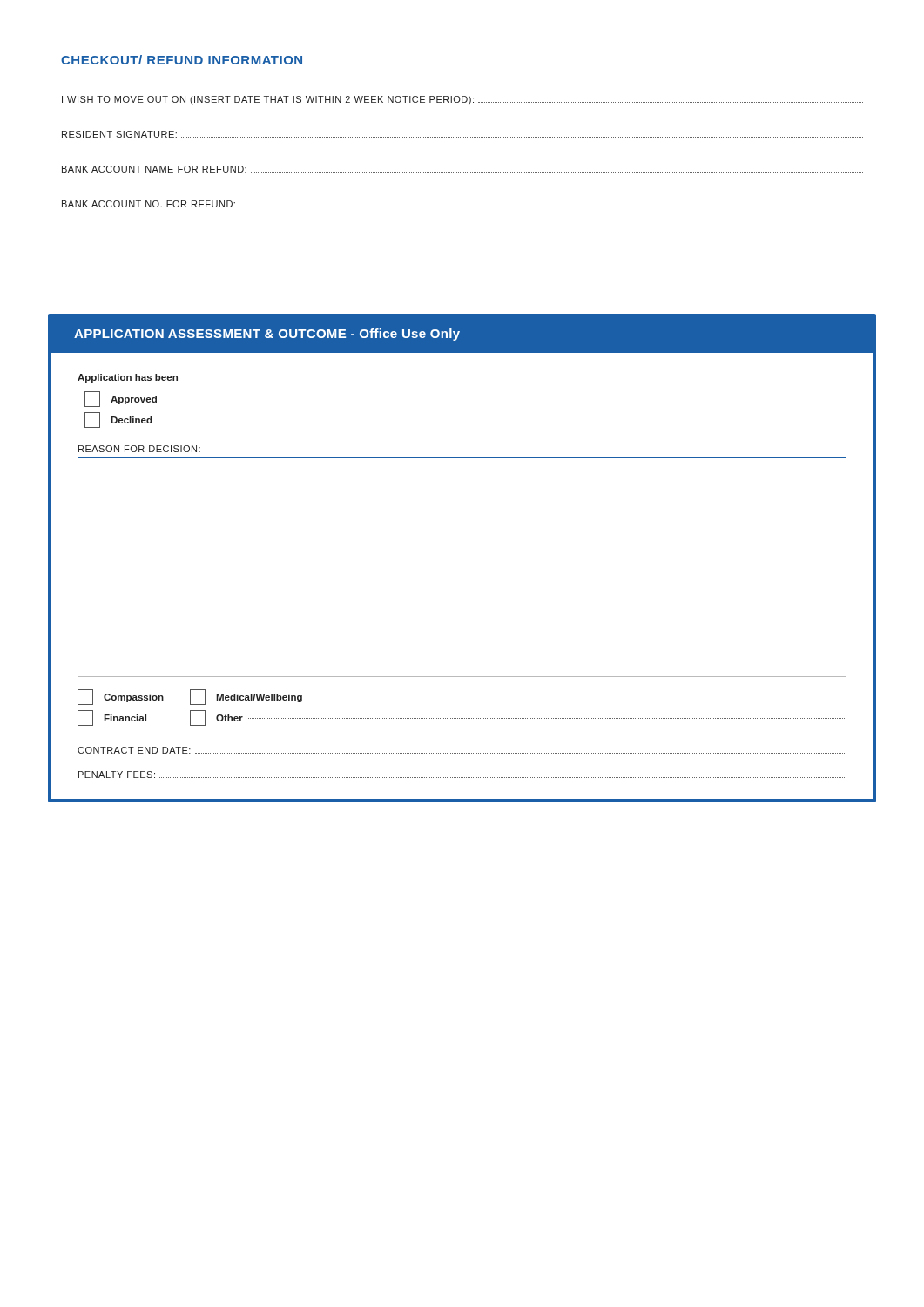Point to "CHECKOUT/ REFUND INFORMATION"
924x1307 pixels.
(x=182, y=60)
